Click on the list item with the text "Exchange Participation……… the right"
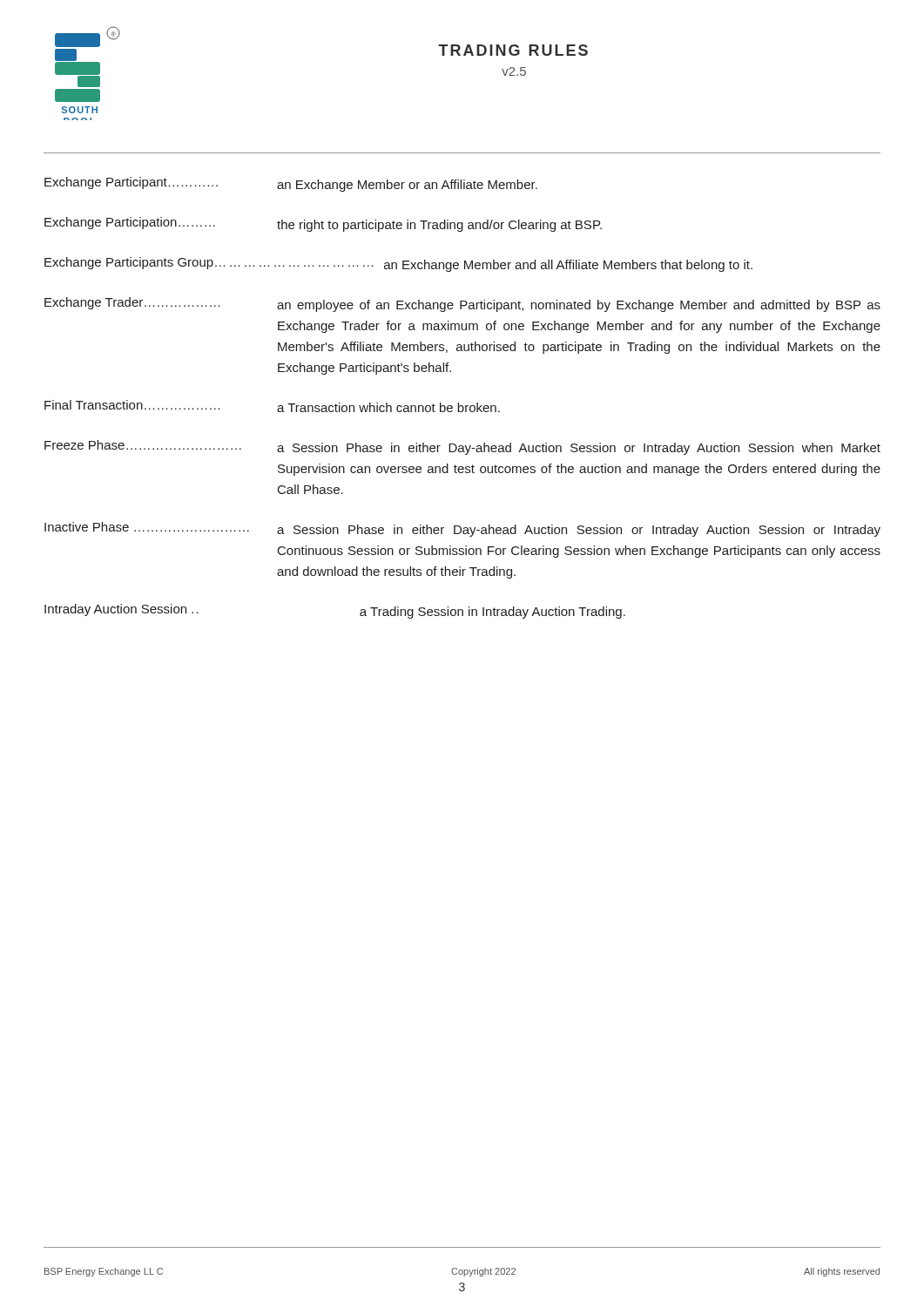924x1307 pixels. [462, 225]
